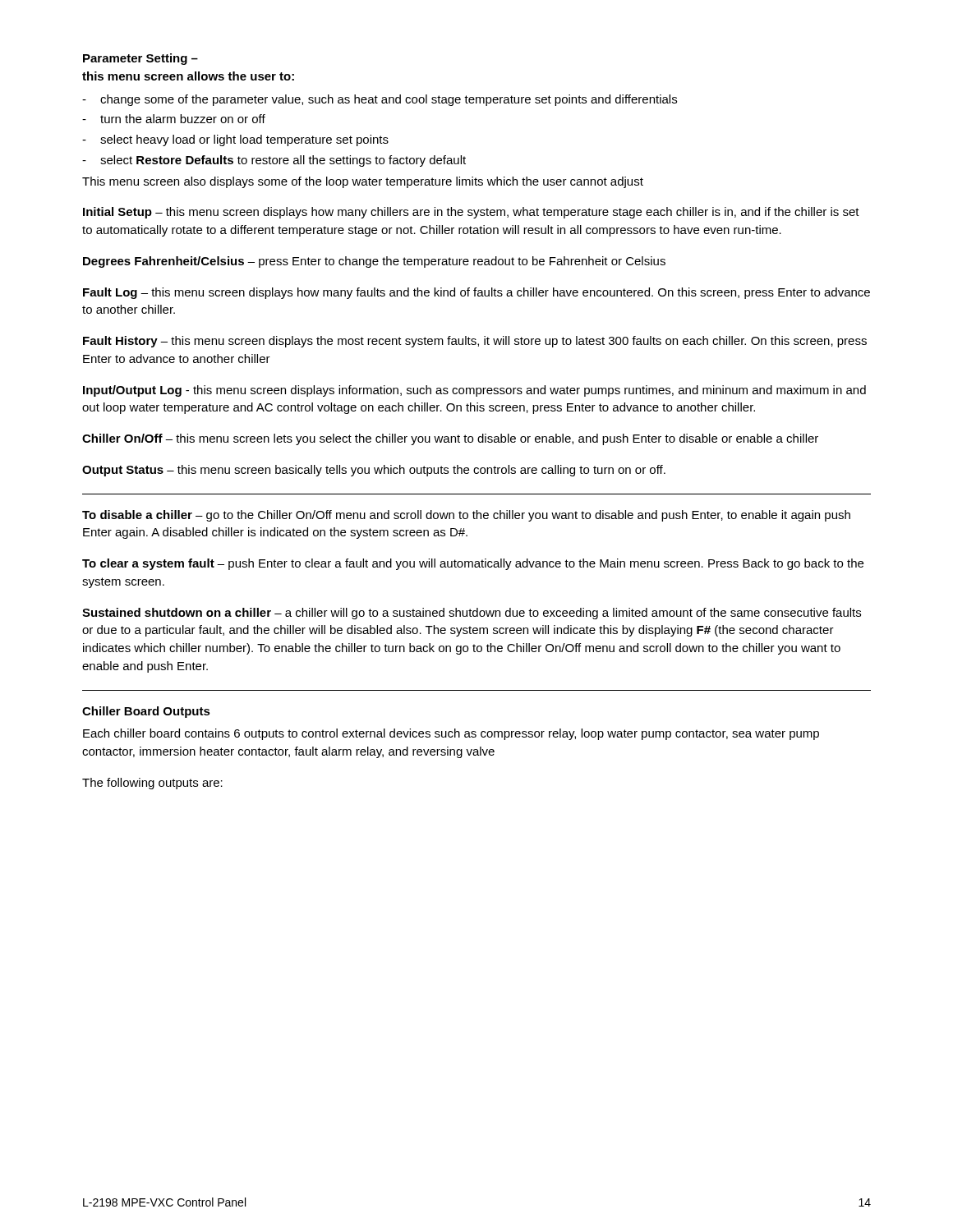Navigate to the block starting "Chiller Board Outputs"
Screen dimensions: 1232x953
click(146, 710)
